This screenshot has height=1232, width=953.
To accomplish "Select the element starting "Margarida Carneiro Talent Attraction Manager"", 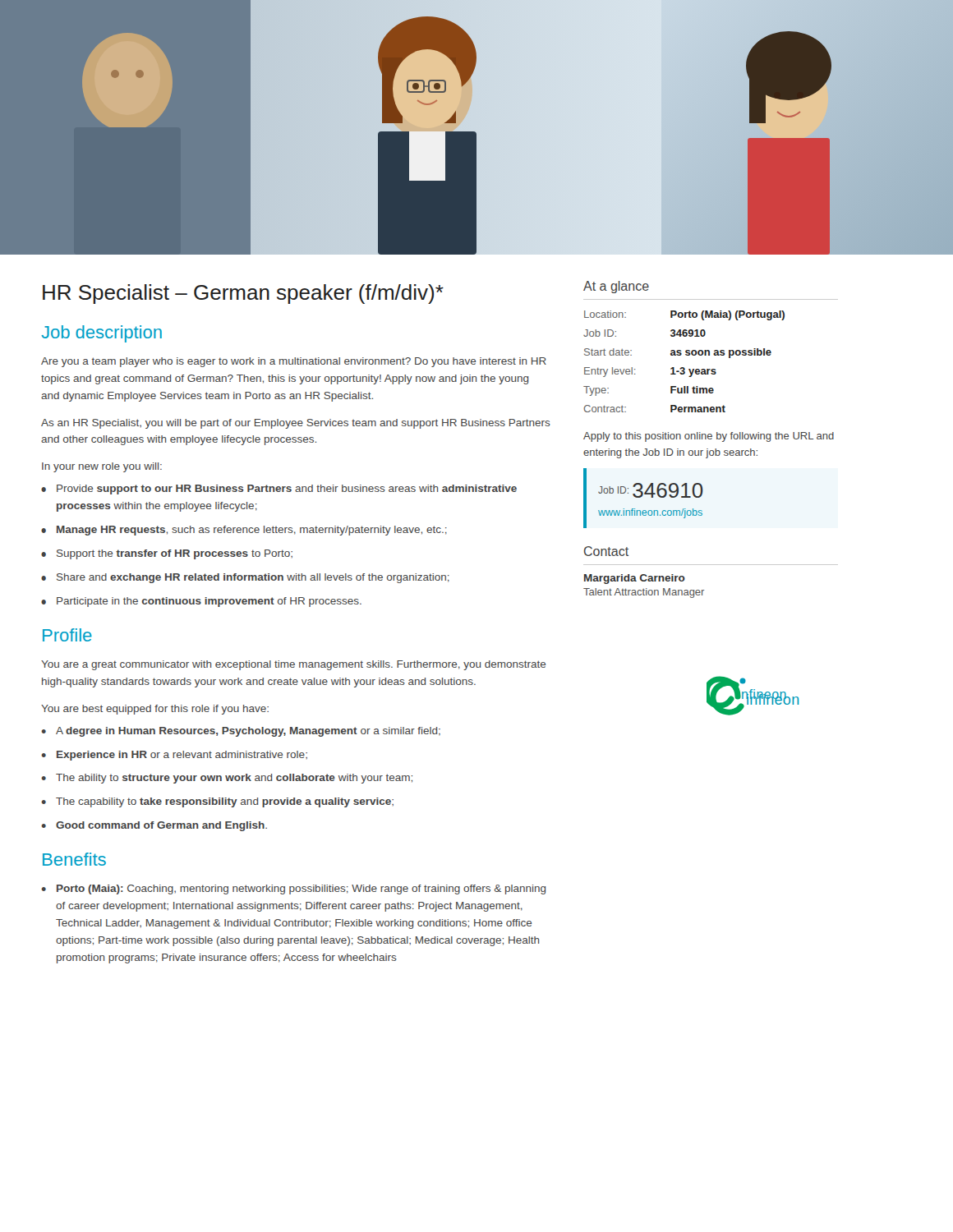I will pos(711,585).
